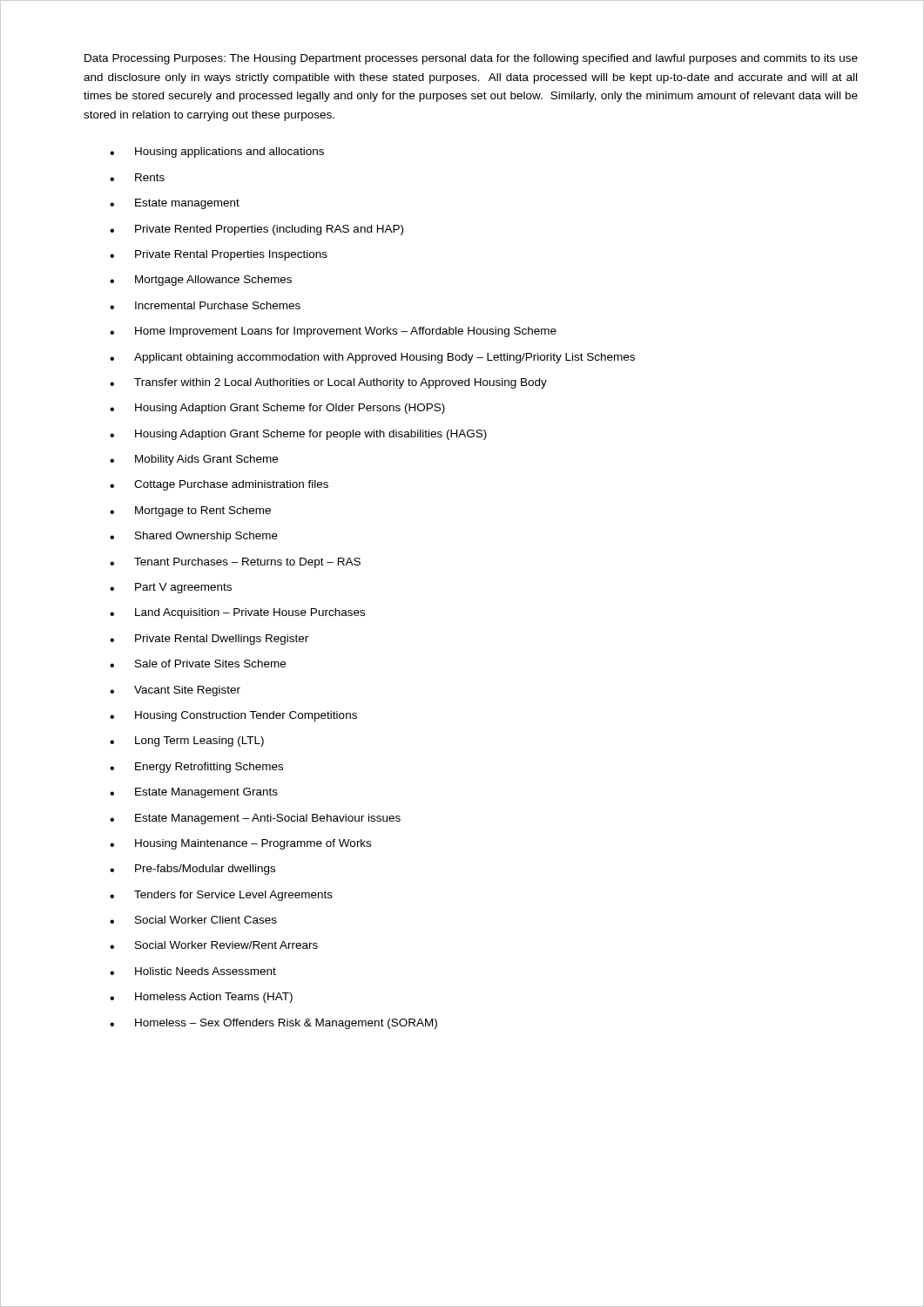Locate the text "• Estate management"

click(175, 204)
